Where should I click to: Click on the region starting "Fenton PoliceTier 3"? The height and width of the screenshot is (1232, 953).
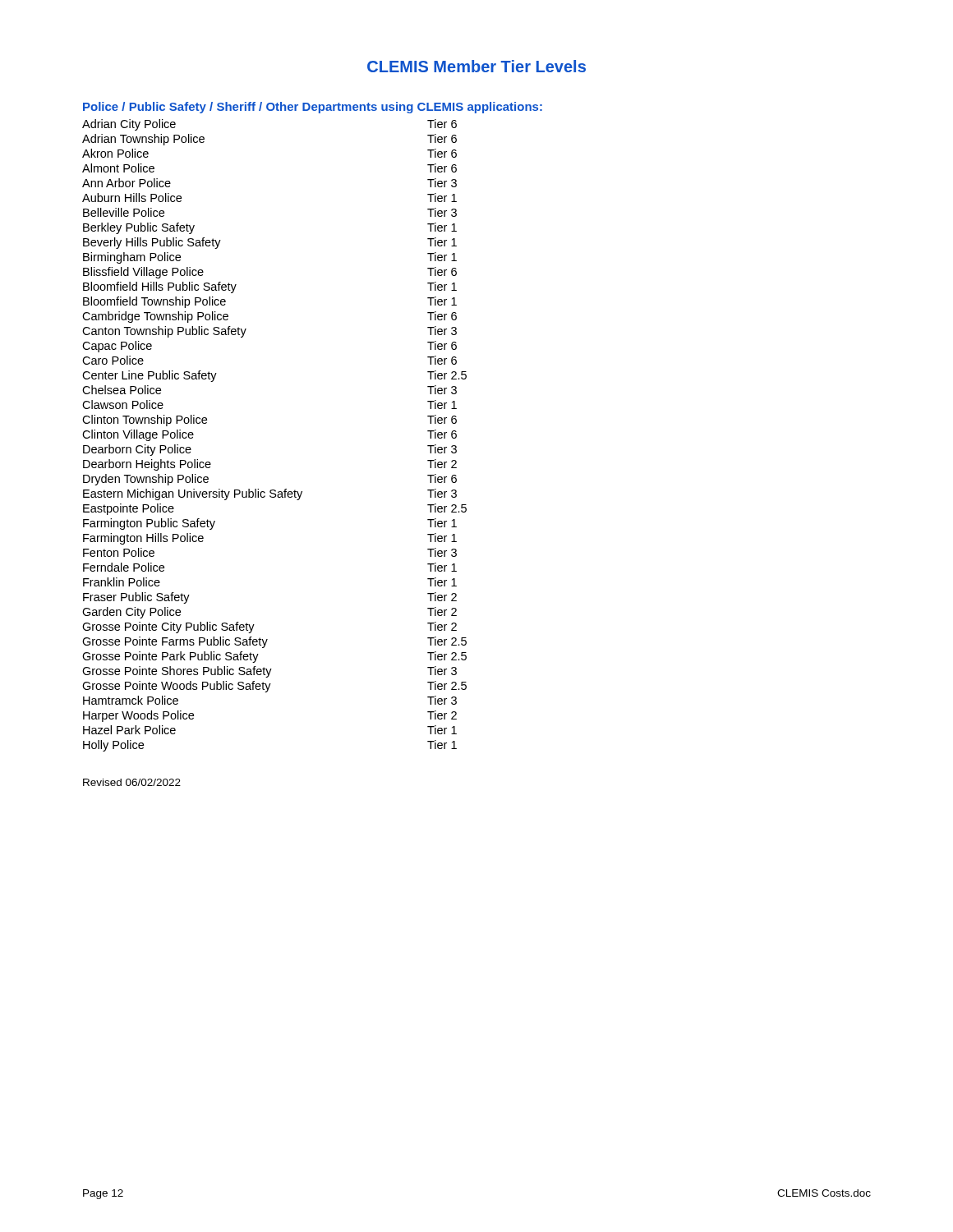coord(115,552)
